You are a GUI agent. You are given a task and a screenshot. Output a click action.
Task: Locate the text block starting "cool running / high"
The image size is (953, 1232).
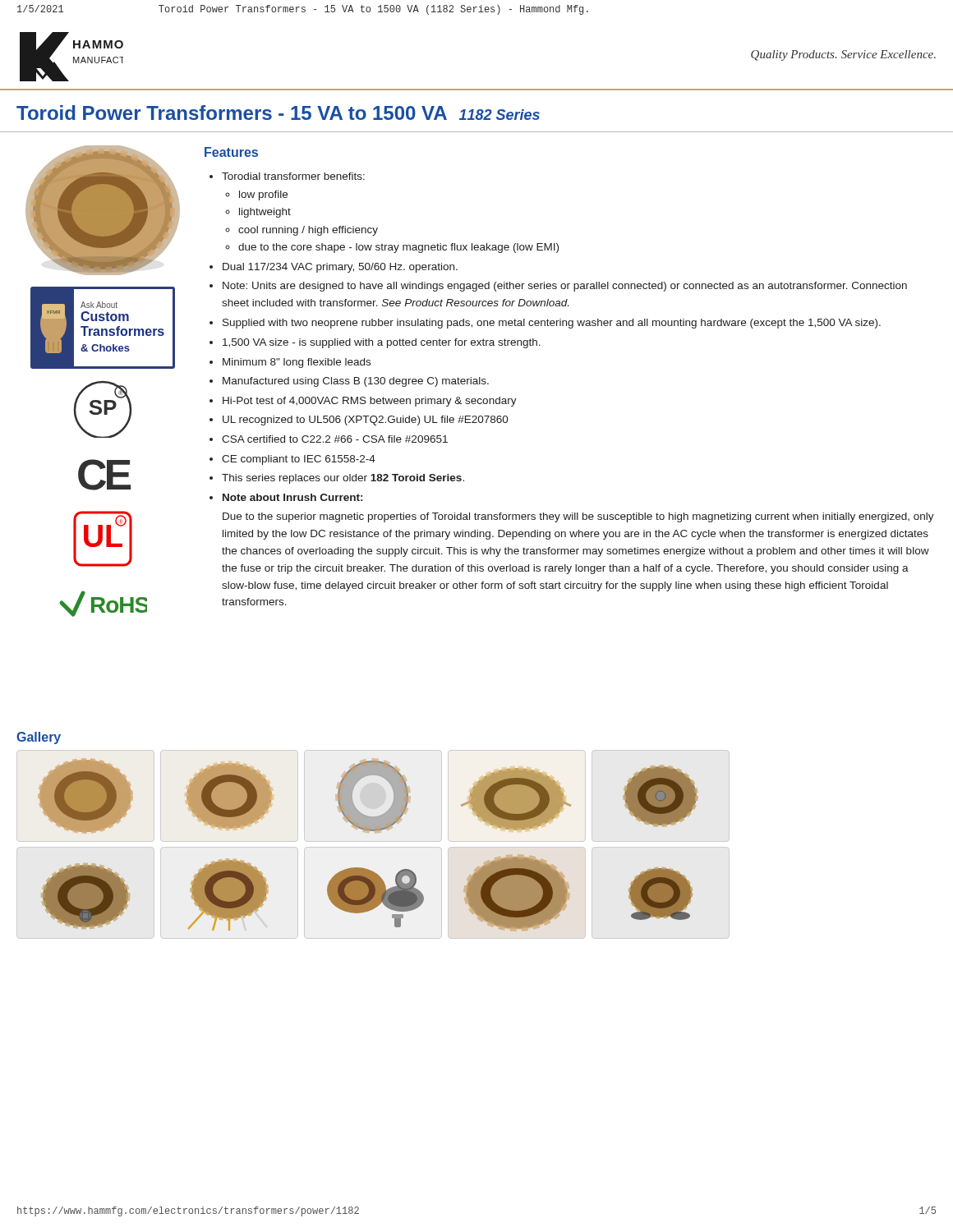pos(308,229)
